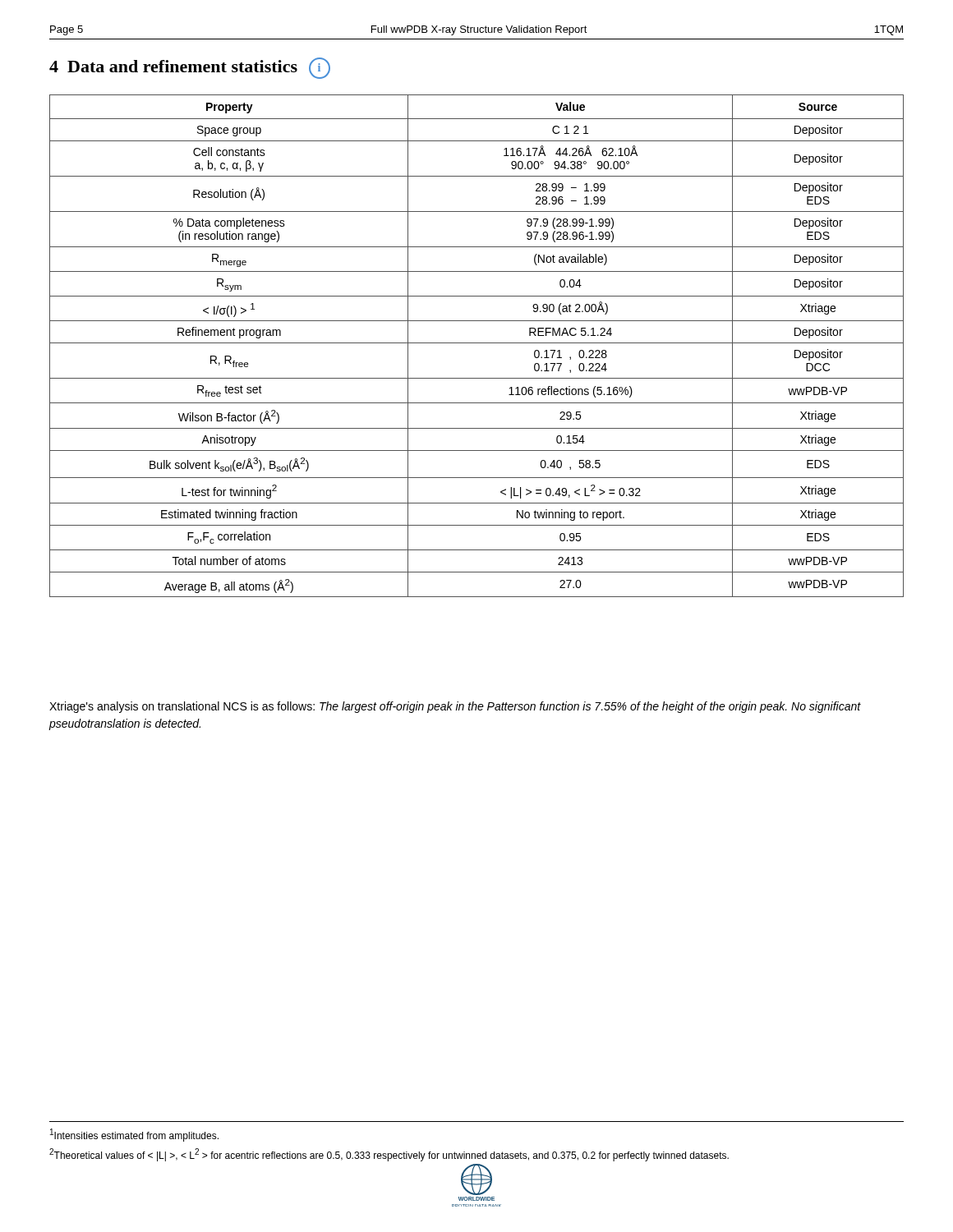Find the section header with the text "4 Data and refinement statistics i"
The height and width of the screenshot is (1232, 953).
(x=190, y=67)
